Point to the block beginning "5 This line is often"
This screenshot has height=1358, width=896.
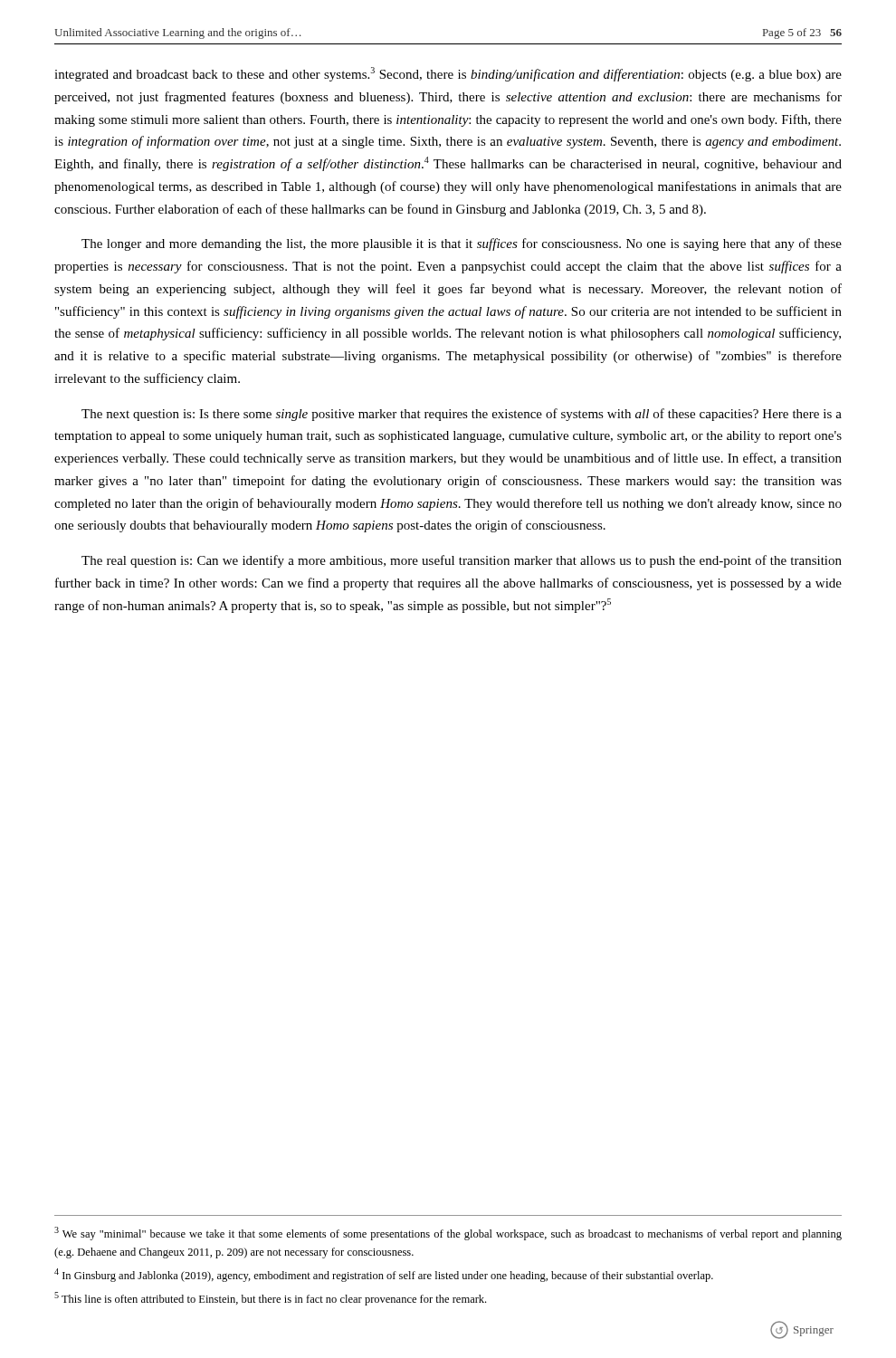(448, 1299)
